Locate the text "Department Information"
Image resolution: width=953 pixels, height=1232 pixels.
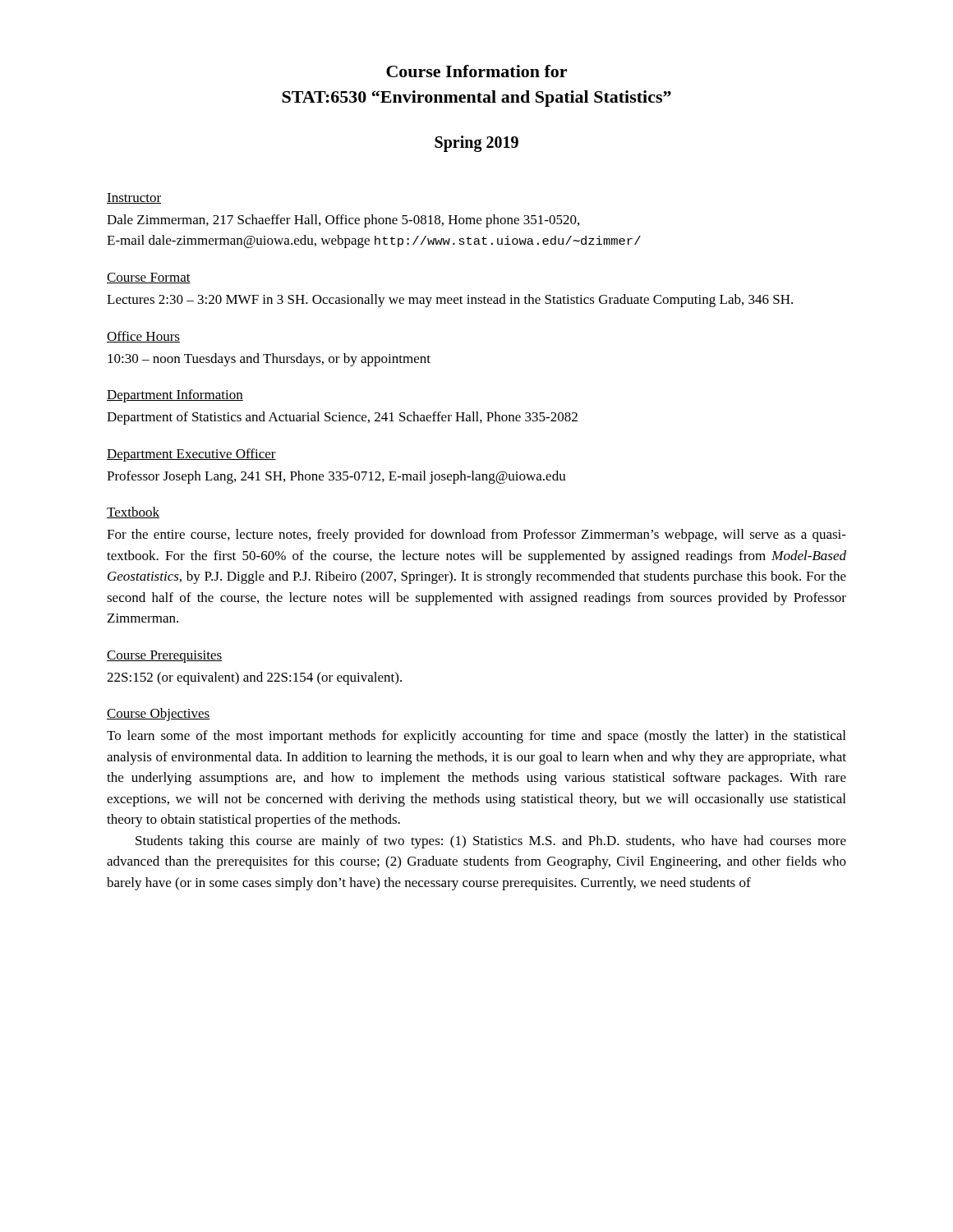coord(175,395)
